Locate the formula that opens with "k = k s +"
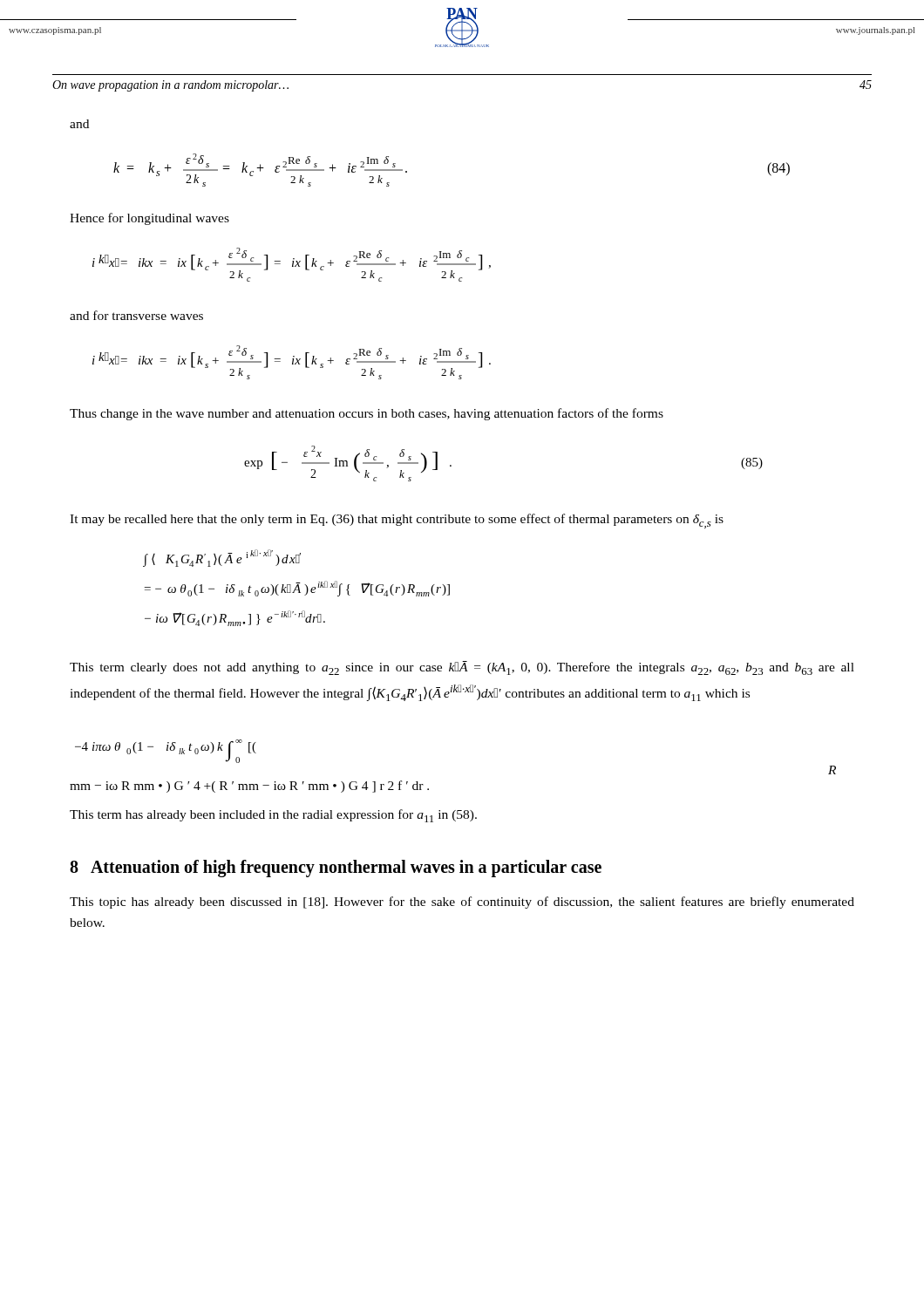Viewport: 924px width, 1308px height. coord(303,170)
